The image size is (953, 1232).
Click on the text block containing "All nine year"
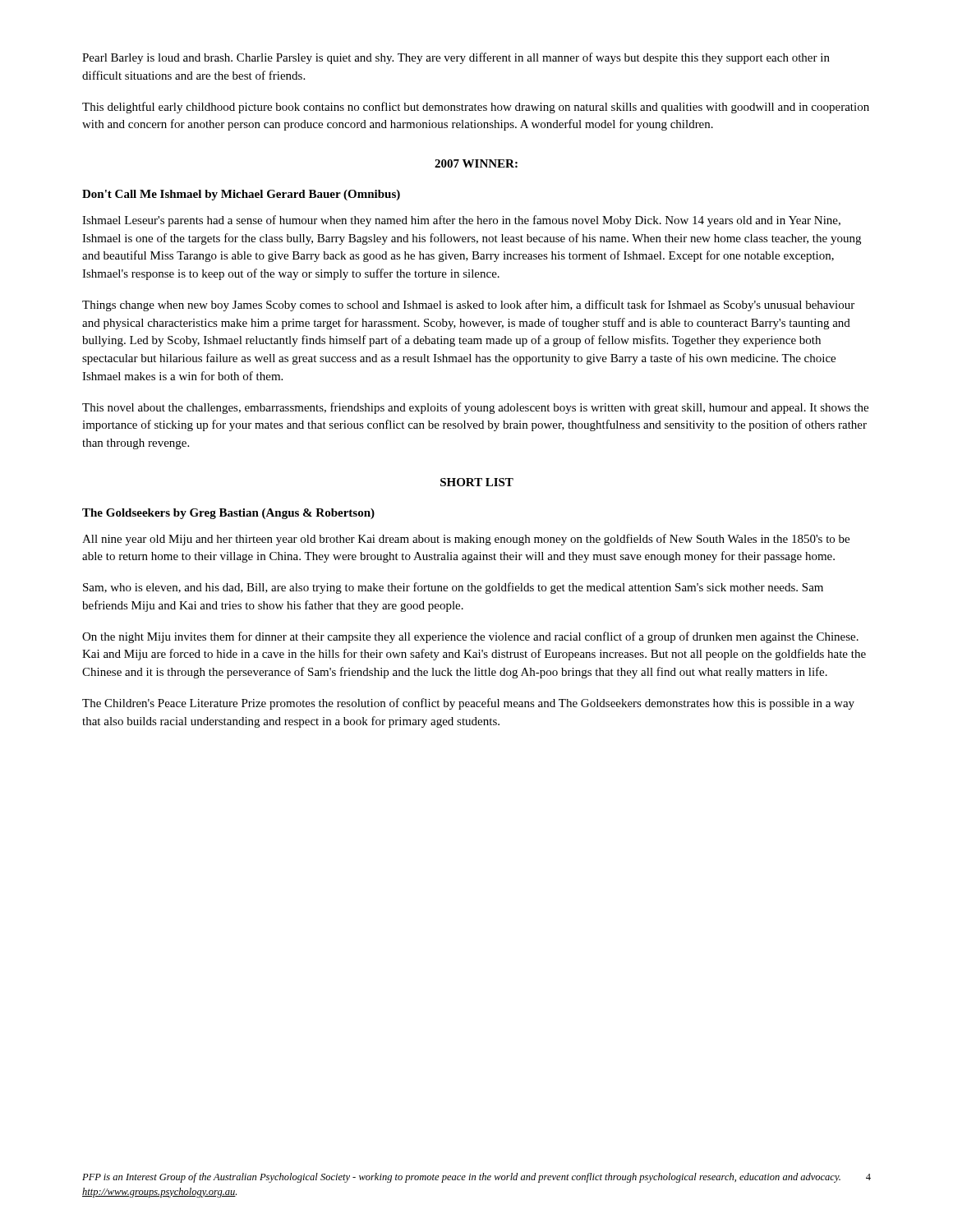(x=466, y=547)
